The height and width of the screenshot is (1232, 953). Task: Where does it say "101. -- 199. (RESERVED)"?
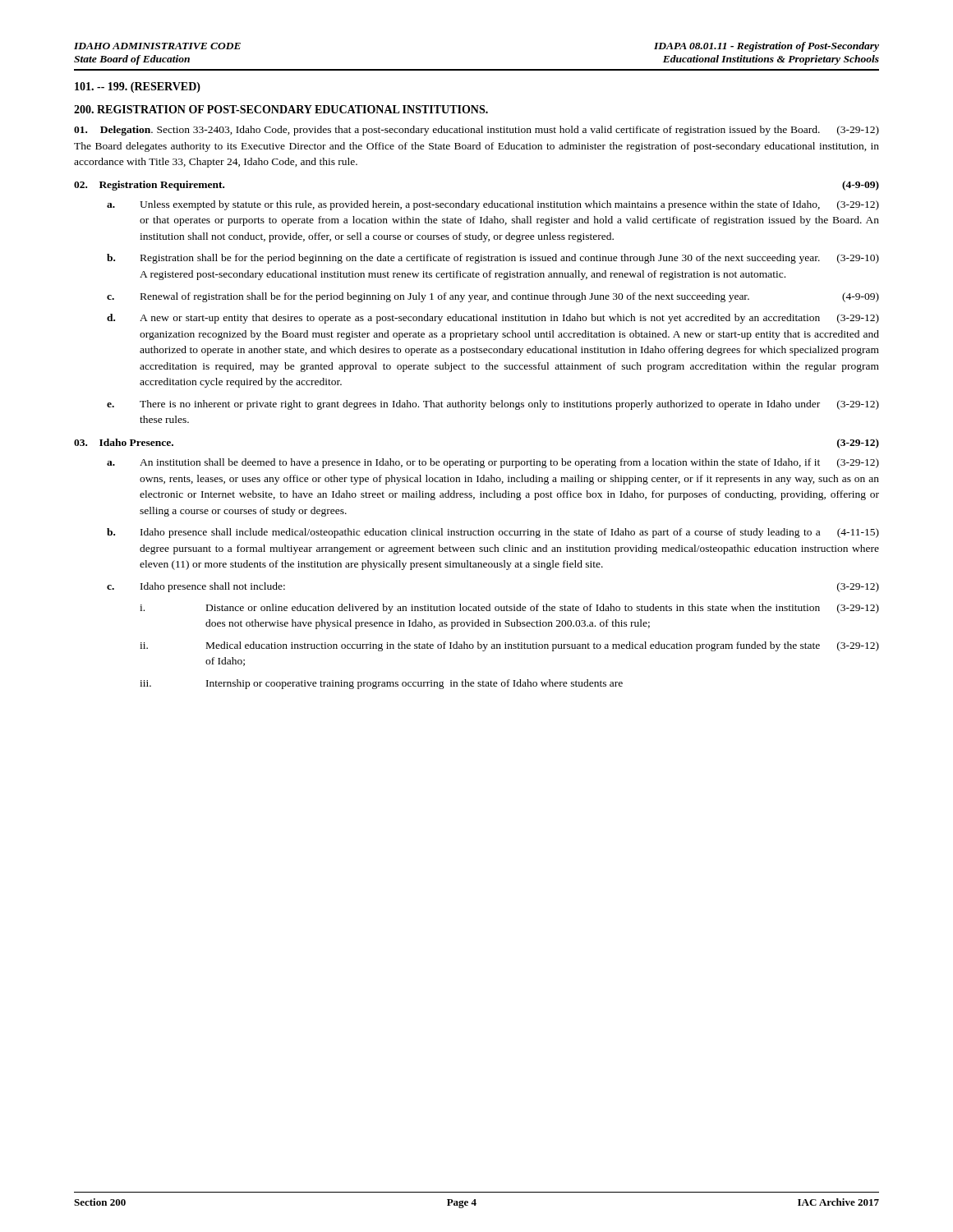[137, 87]
